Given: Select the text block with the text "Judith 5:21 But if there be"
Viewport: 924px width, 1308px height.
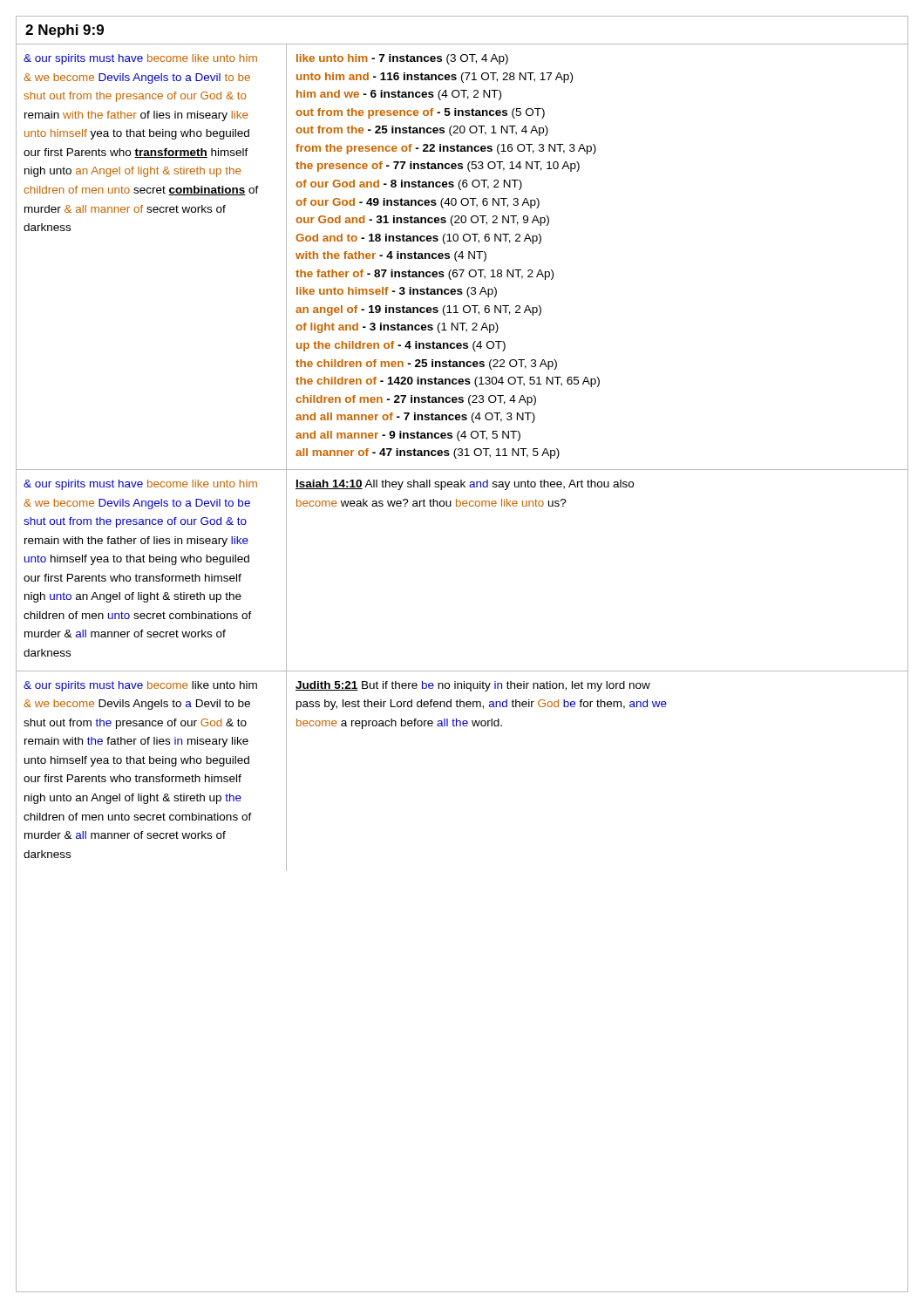Looking at the screenshot, I should point(598,704).
